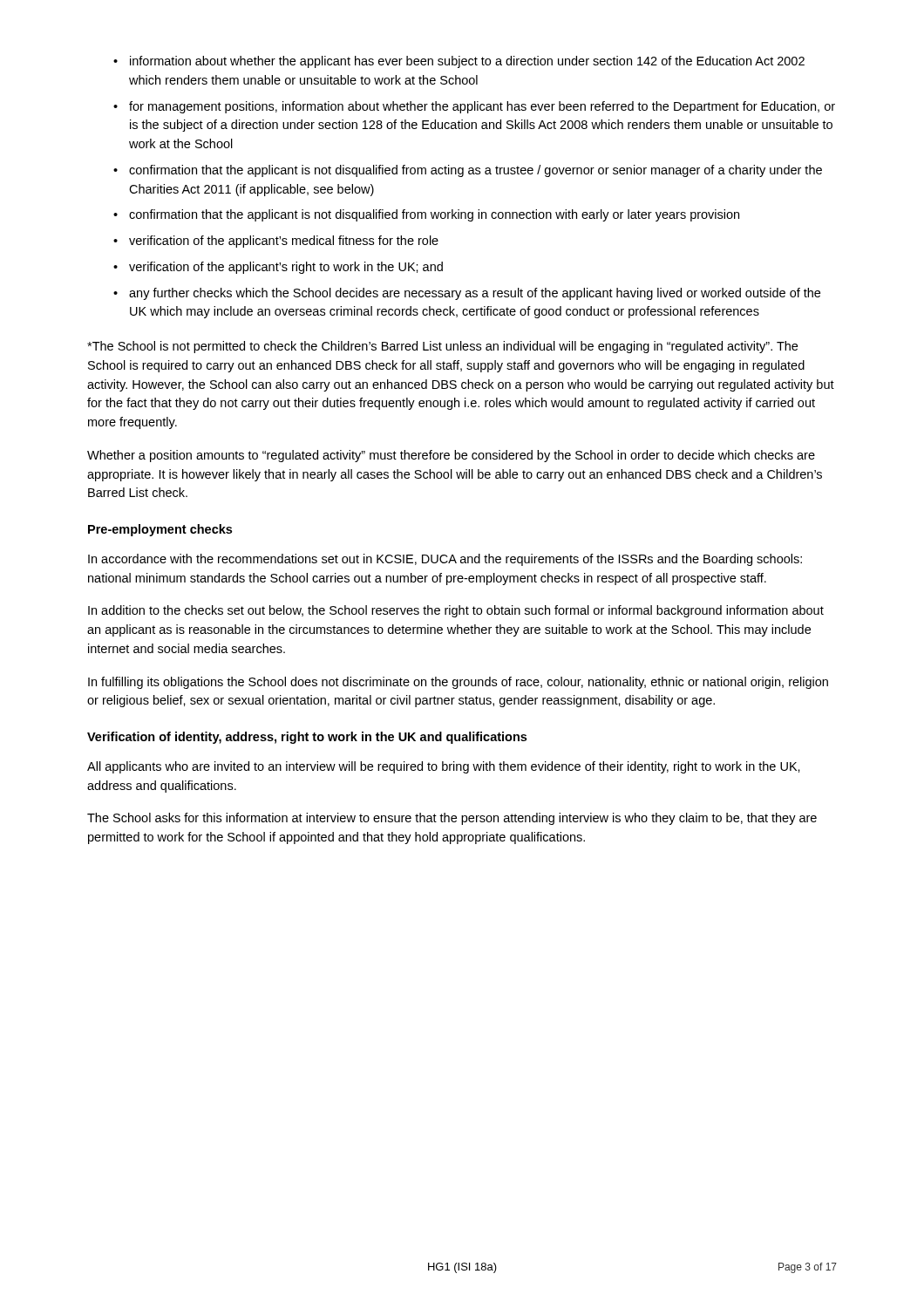Locate the text block starting "In accordance with the"

[445, 568]
